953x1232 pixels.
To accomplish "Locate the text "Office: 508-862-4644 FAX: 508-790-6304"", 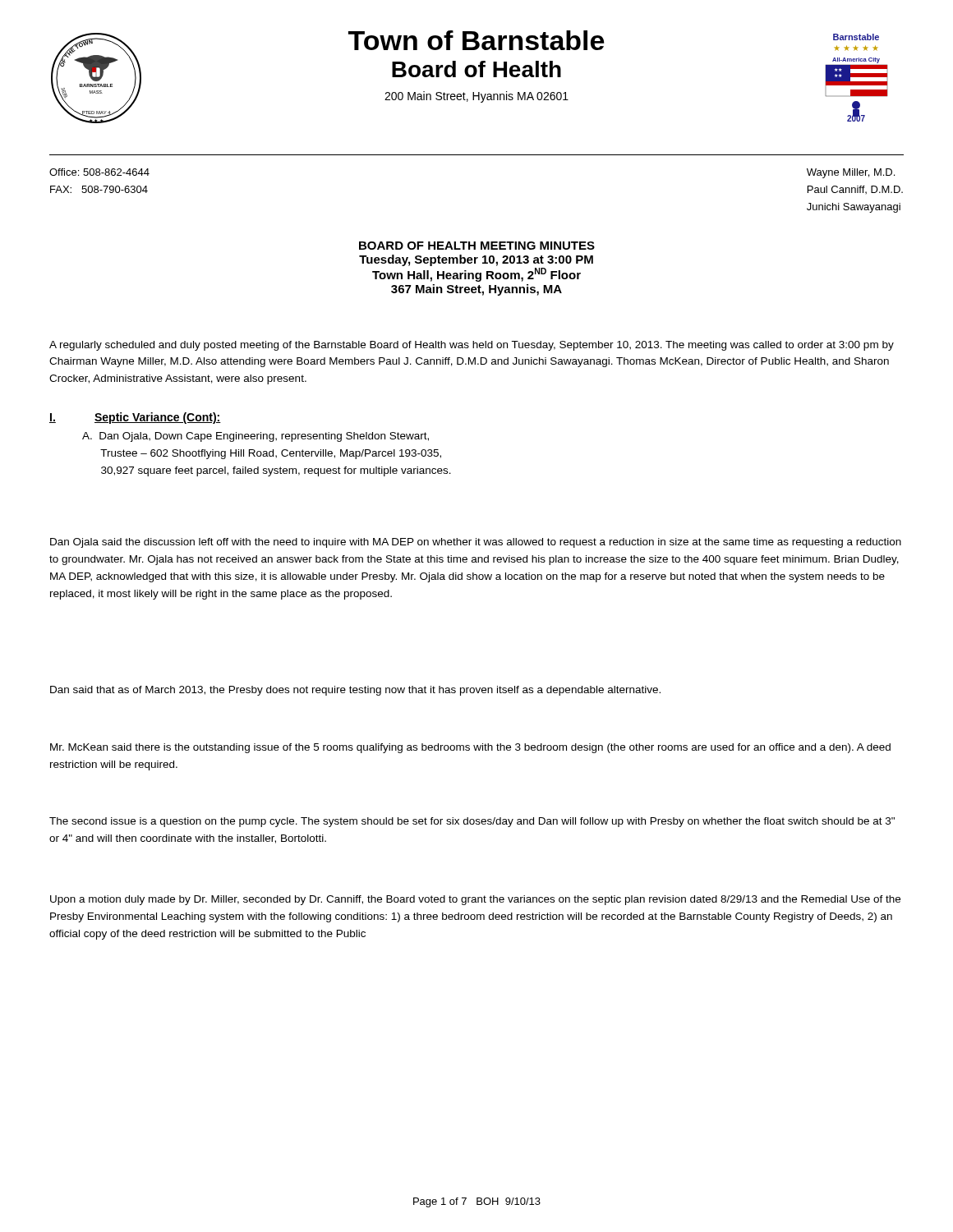I will coord(99,181).
